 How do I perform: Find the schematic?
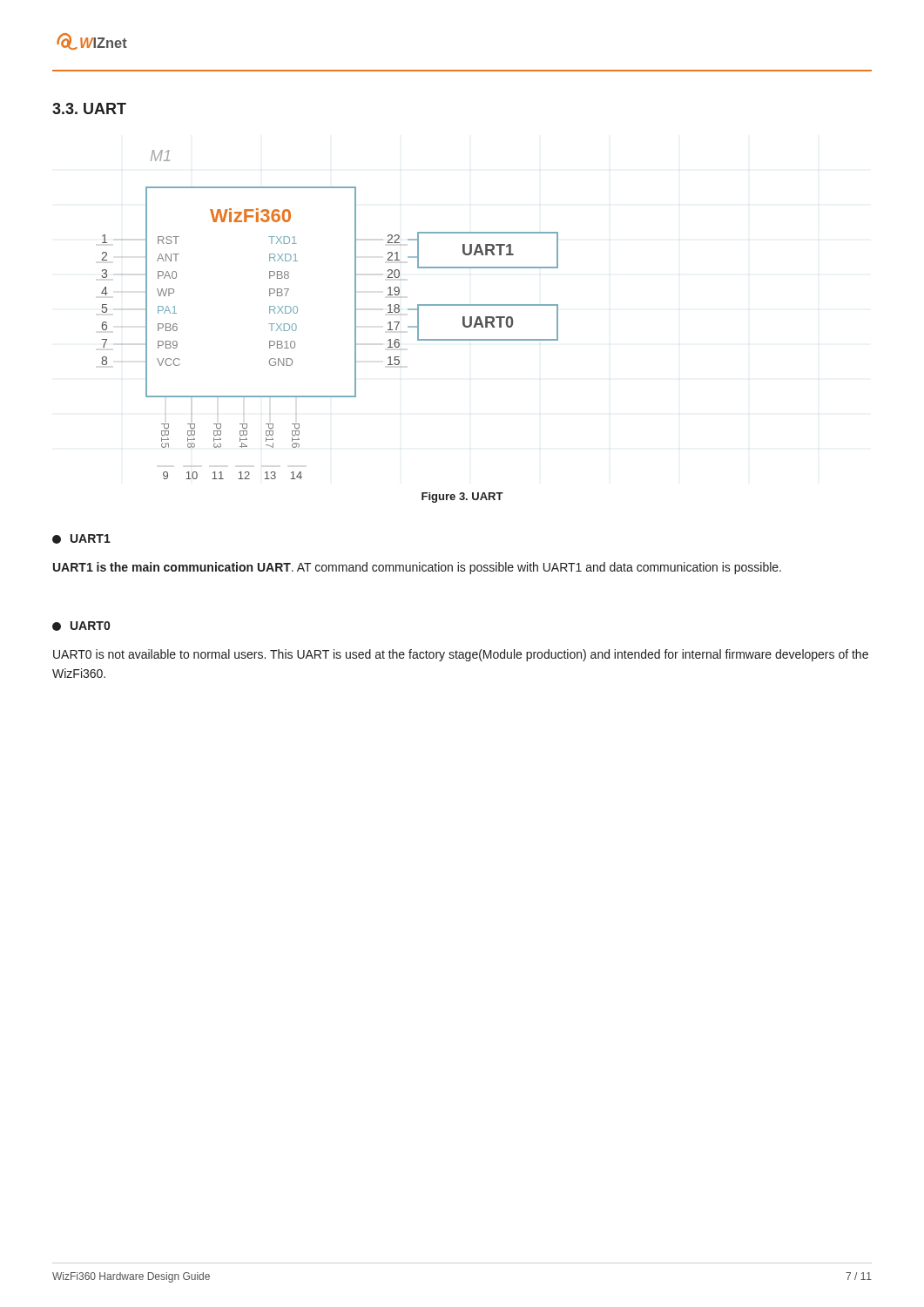[462, 309]
